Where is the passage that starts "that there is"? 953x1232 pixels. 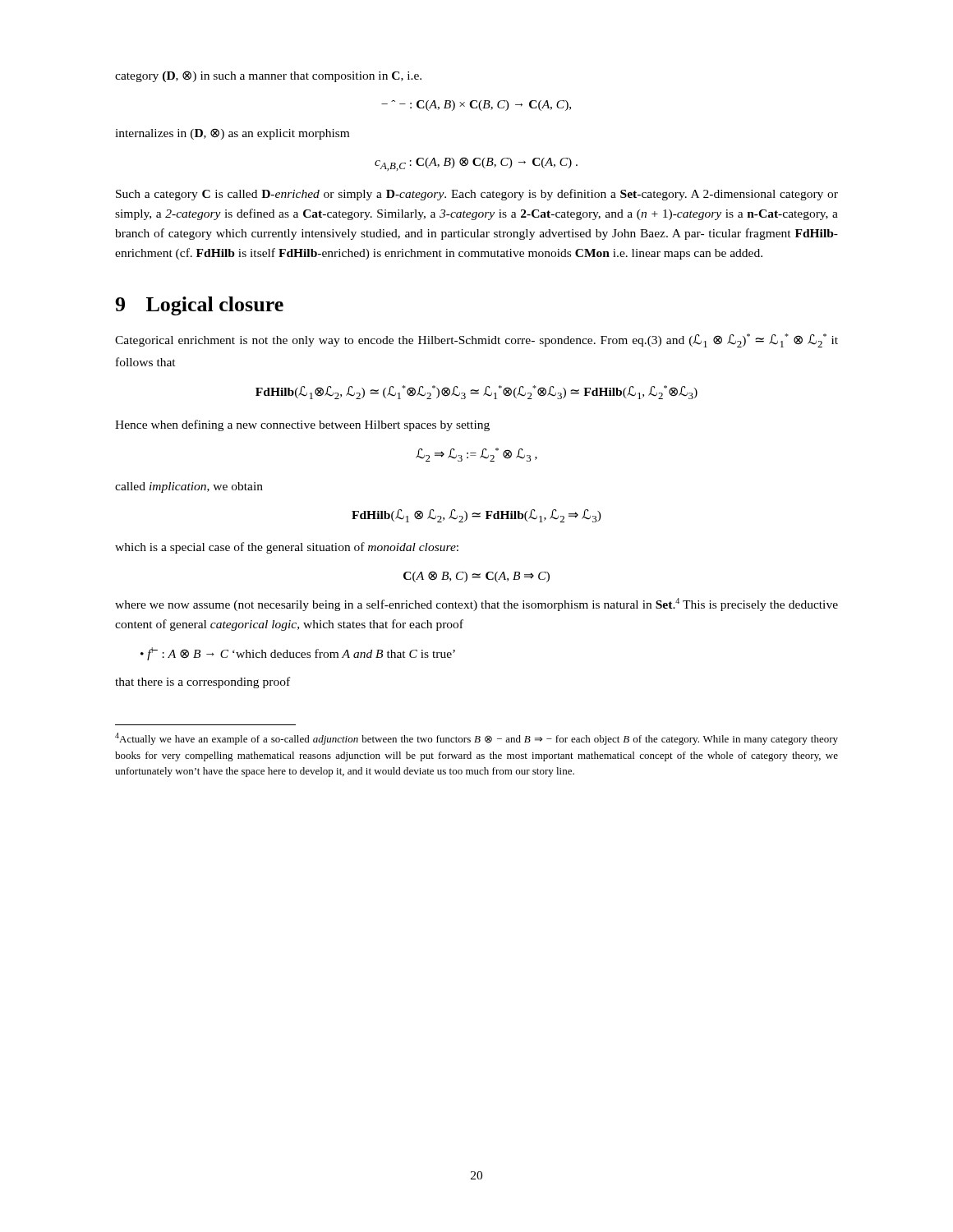(x=203, y=683)
